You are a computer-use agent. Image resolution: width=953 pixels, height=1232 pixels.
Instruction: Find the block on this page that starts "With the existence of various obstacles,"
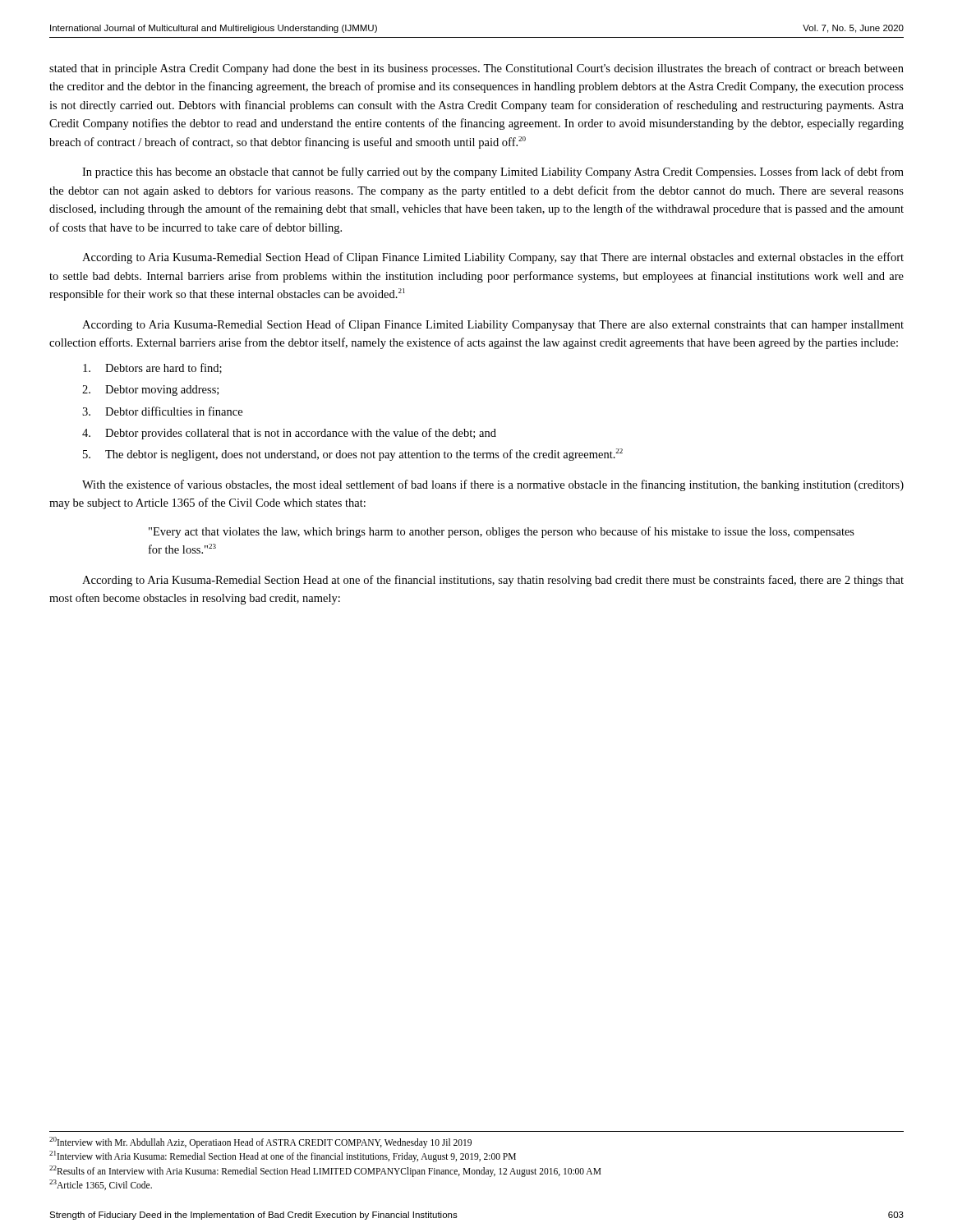point(476,494)
